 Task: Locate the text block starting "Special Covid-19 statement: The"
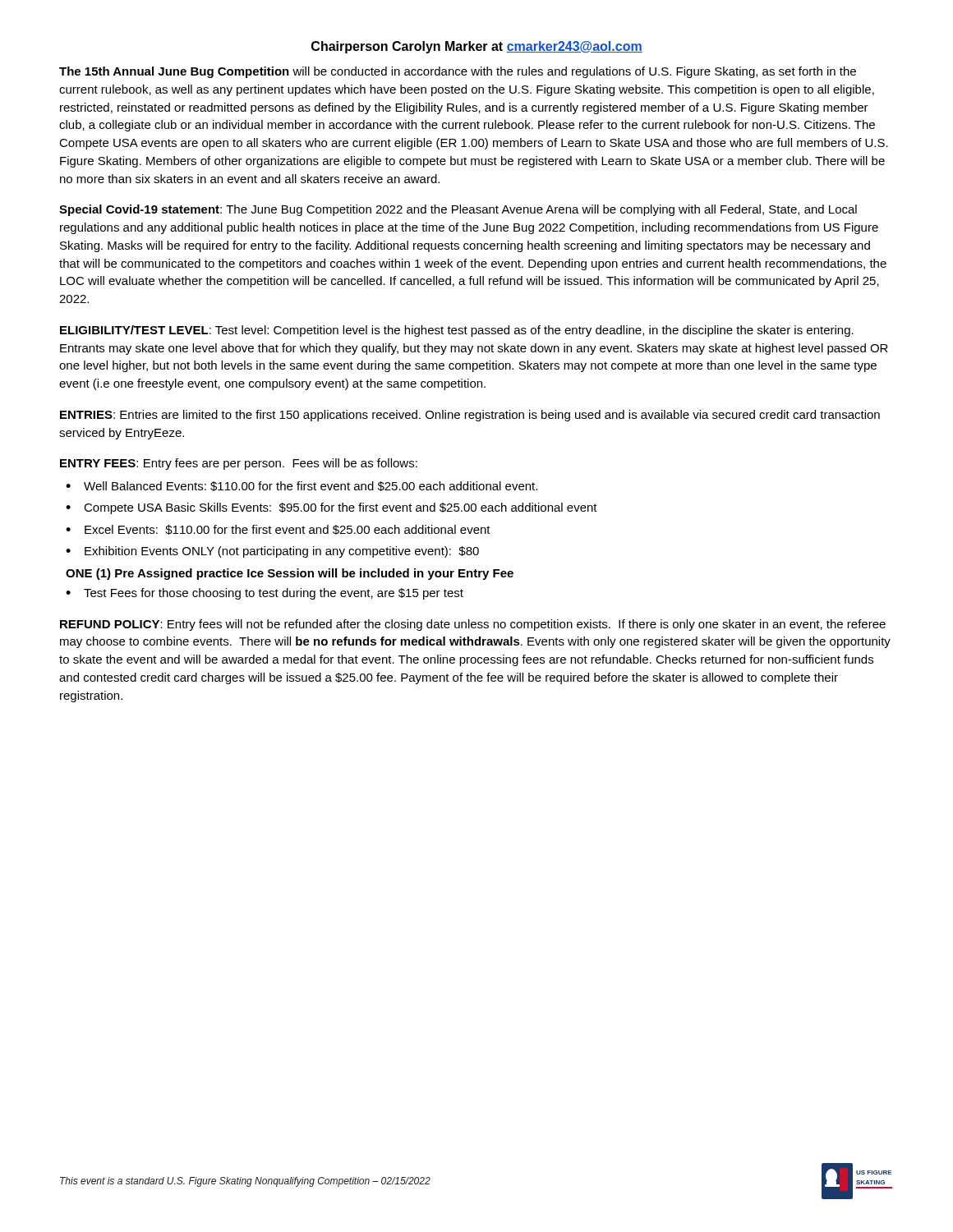pyautogui.click(x=473, y=254)
